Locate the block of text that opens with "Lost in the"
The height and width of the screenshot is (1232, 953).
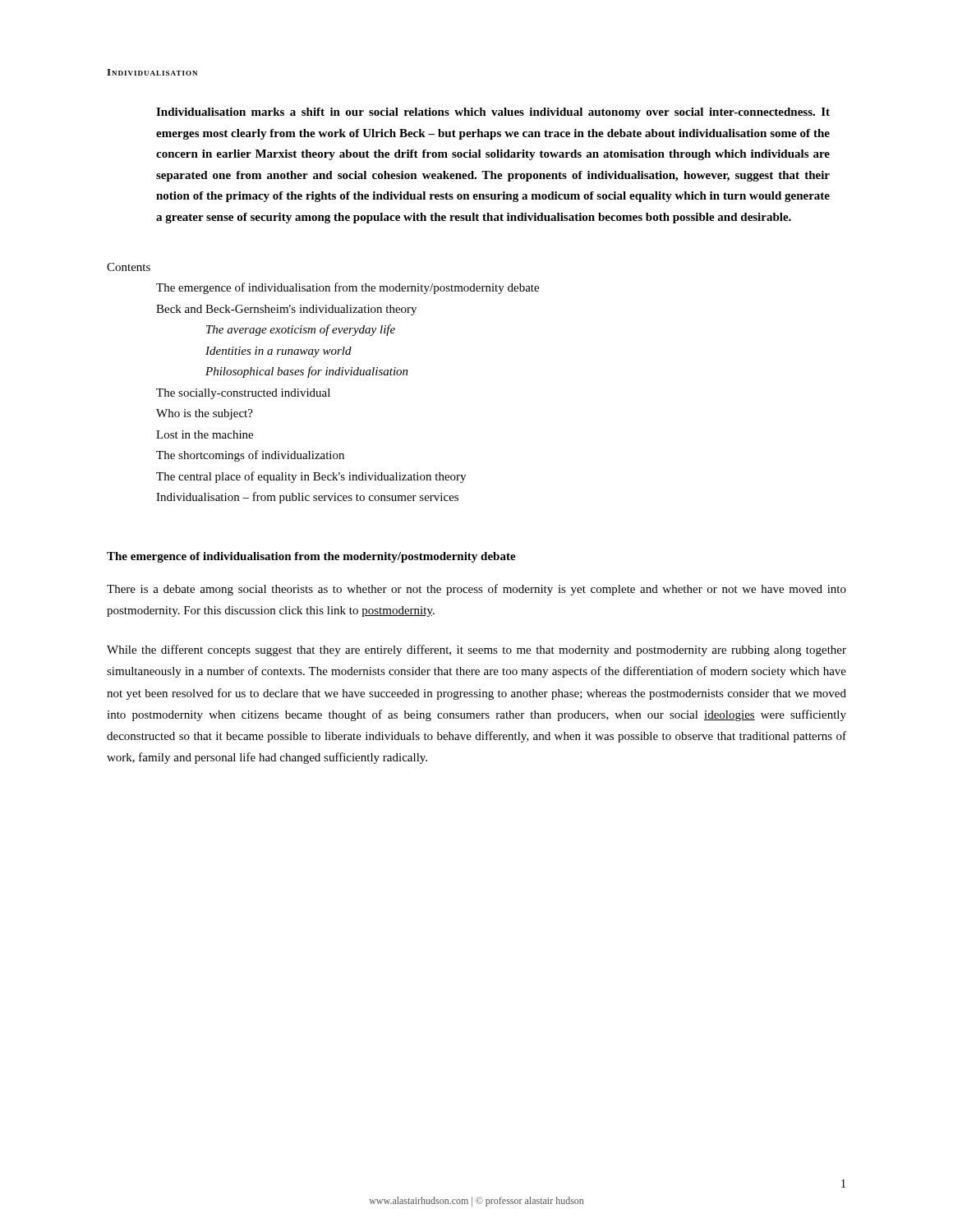[x=205, y=434]
